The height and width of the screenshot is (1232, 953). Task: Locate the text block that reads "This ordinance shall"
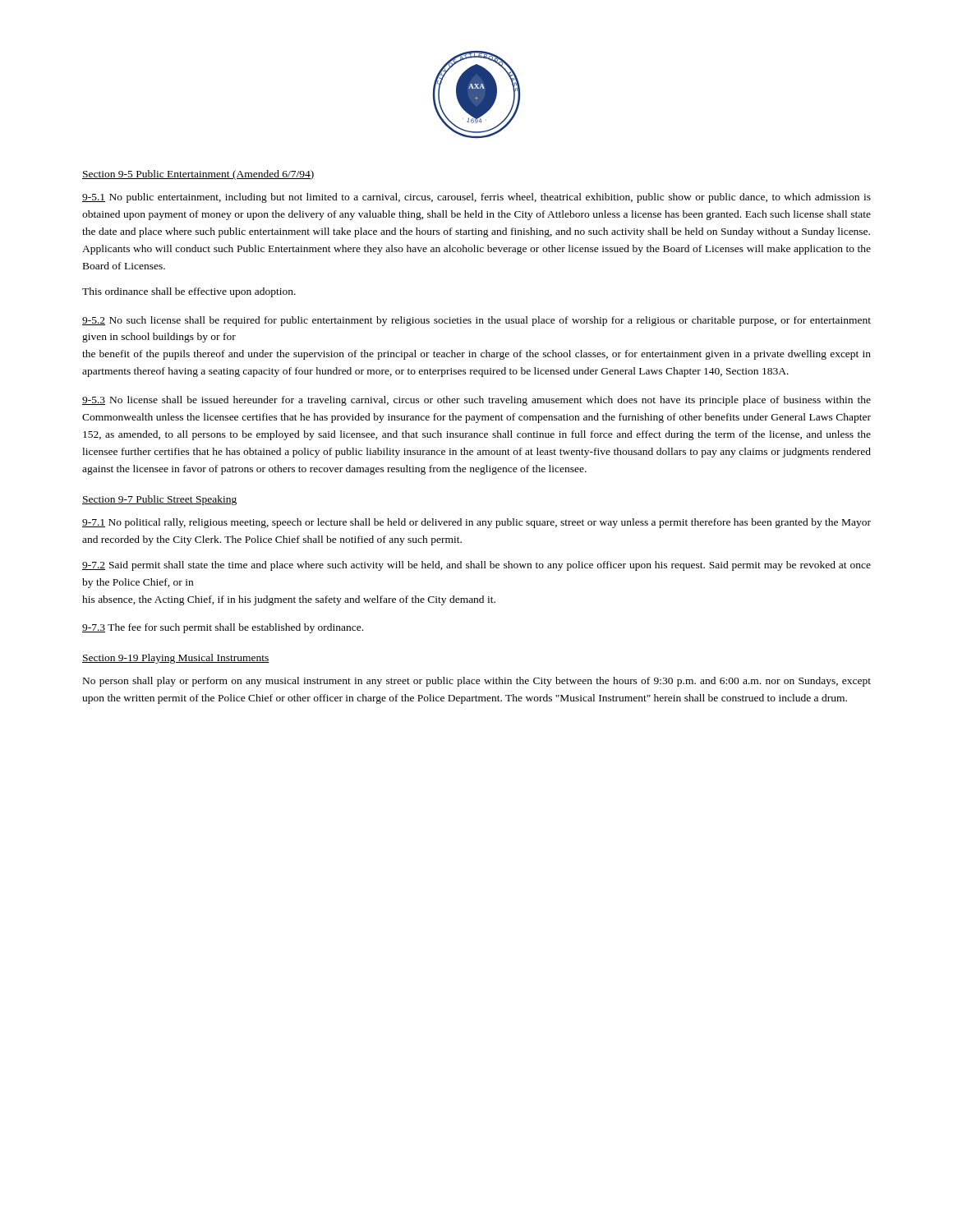tap(189, 291)
